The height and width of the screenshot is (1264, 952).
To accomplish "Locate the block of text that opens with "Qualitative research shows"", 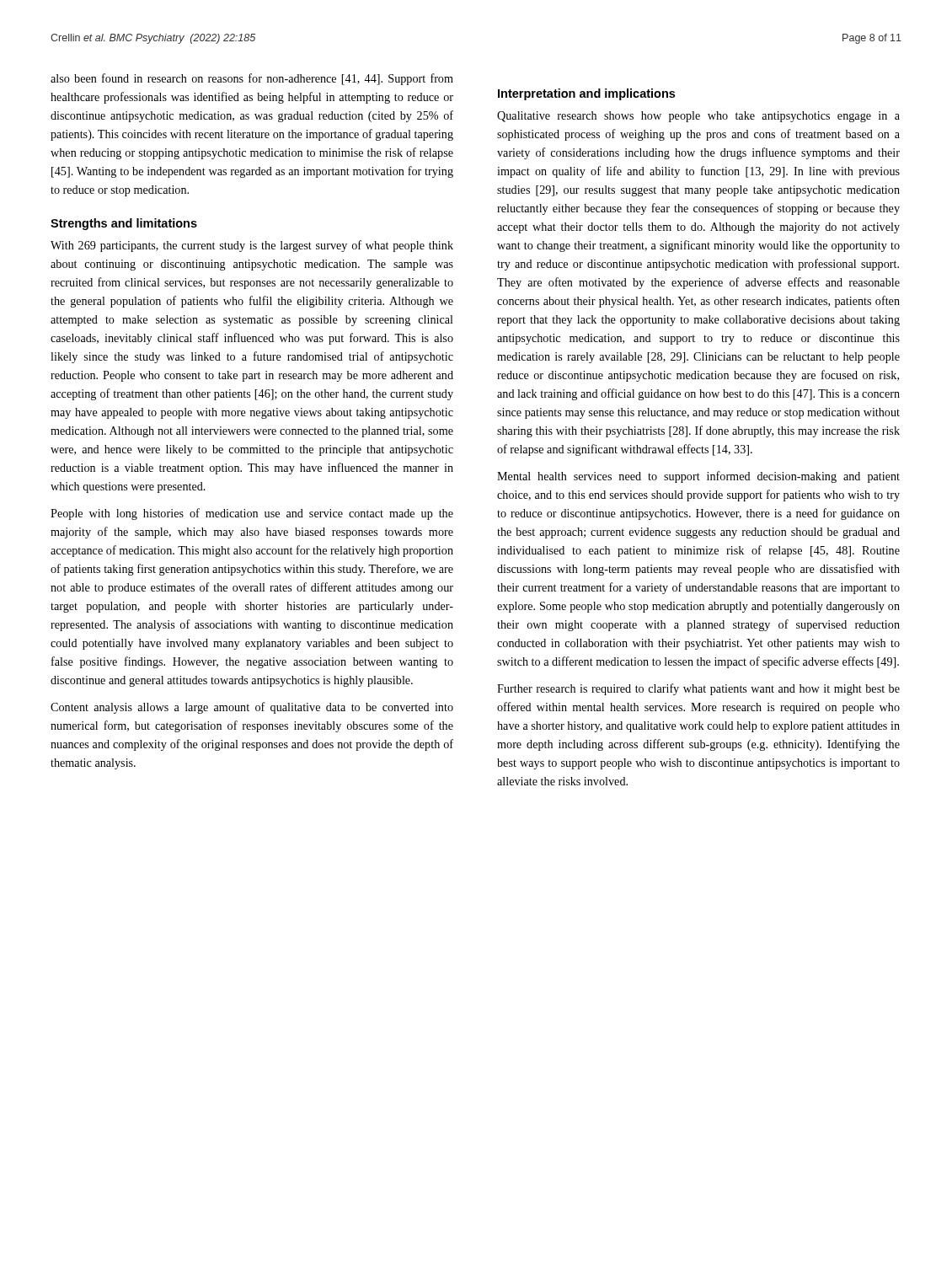I will [x=698, y=283].
